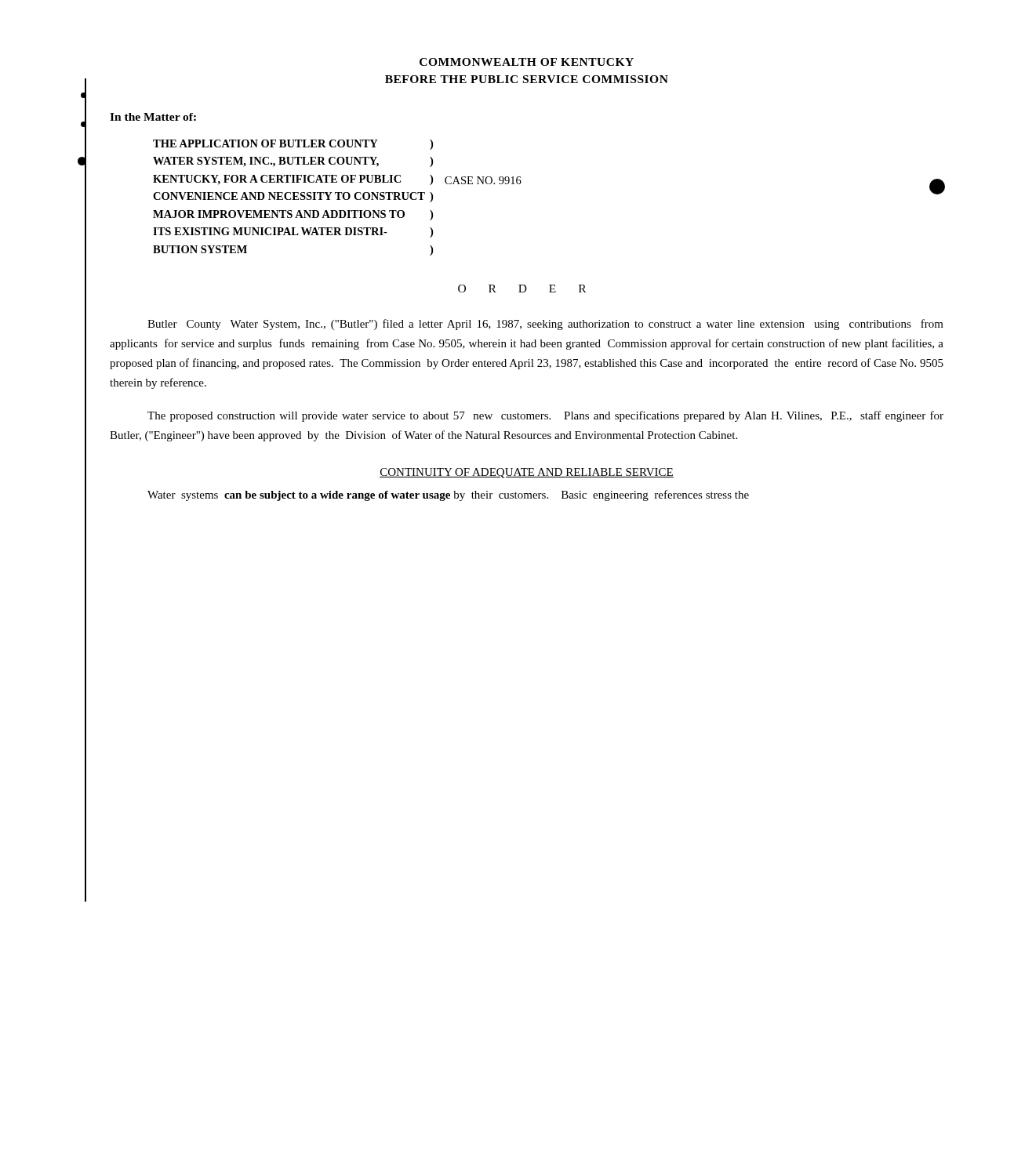
Task: Click the passage that begins "The proposed construction will provide water service"
Action: click(x=527, y=425)
